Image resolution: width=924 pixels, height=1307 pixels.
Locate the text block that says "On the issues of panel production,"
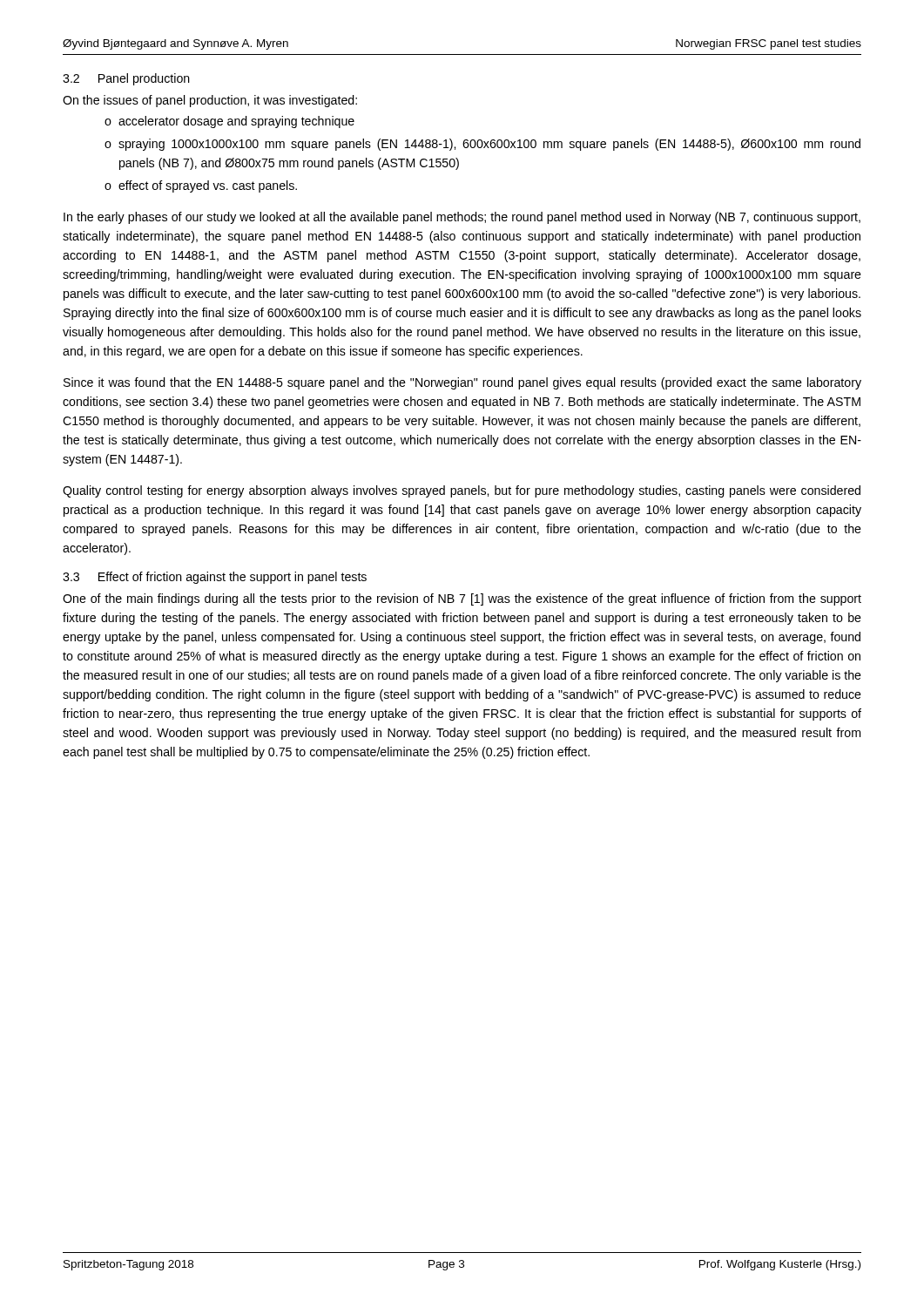click(210, 100)
